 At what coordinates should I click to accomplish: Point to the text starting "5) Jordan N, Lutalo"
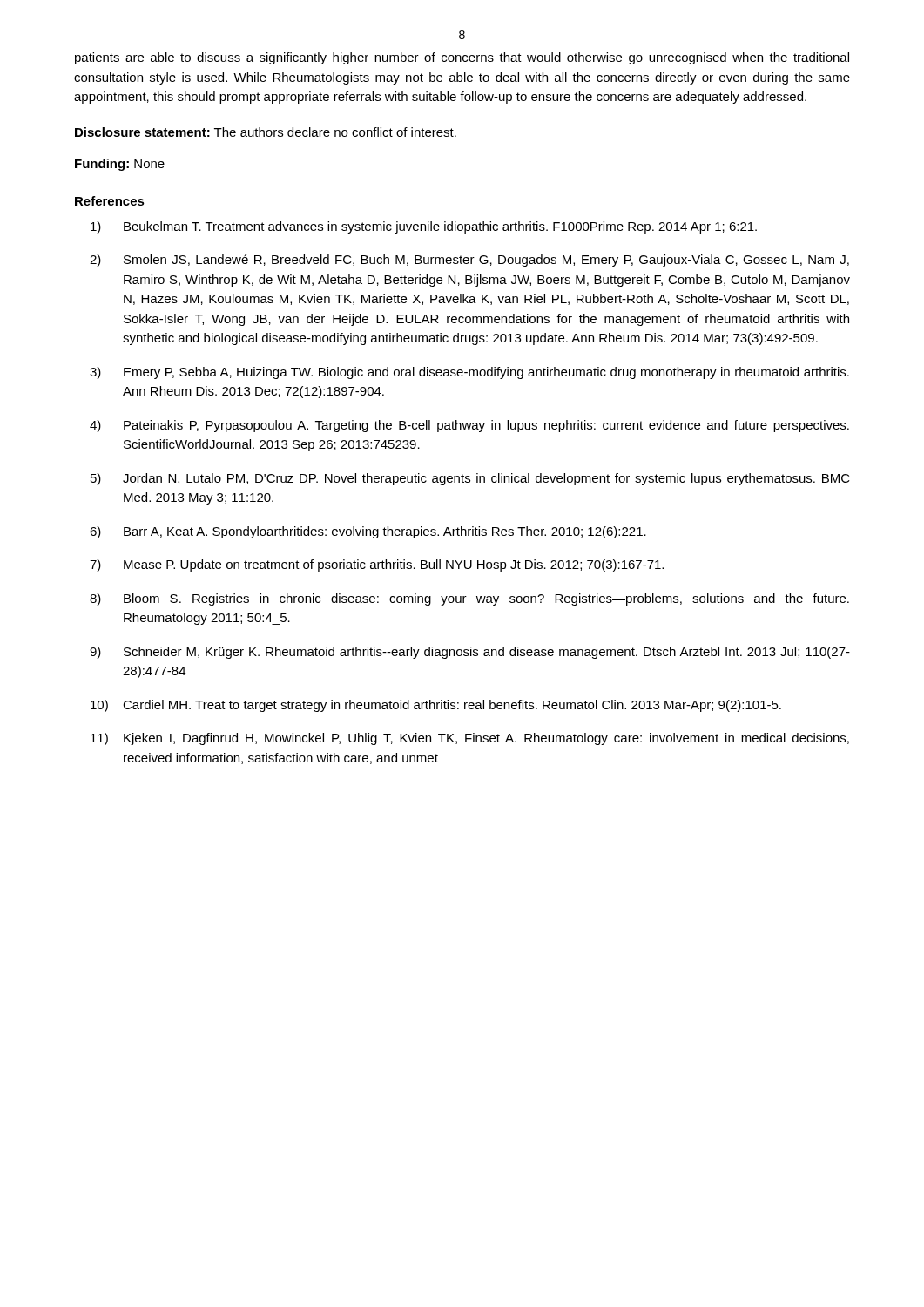(462, 488)
